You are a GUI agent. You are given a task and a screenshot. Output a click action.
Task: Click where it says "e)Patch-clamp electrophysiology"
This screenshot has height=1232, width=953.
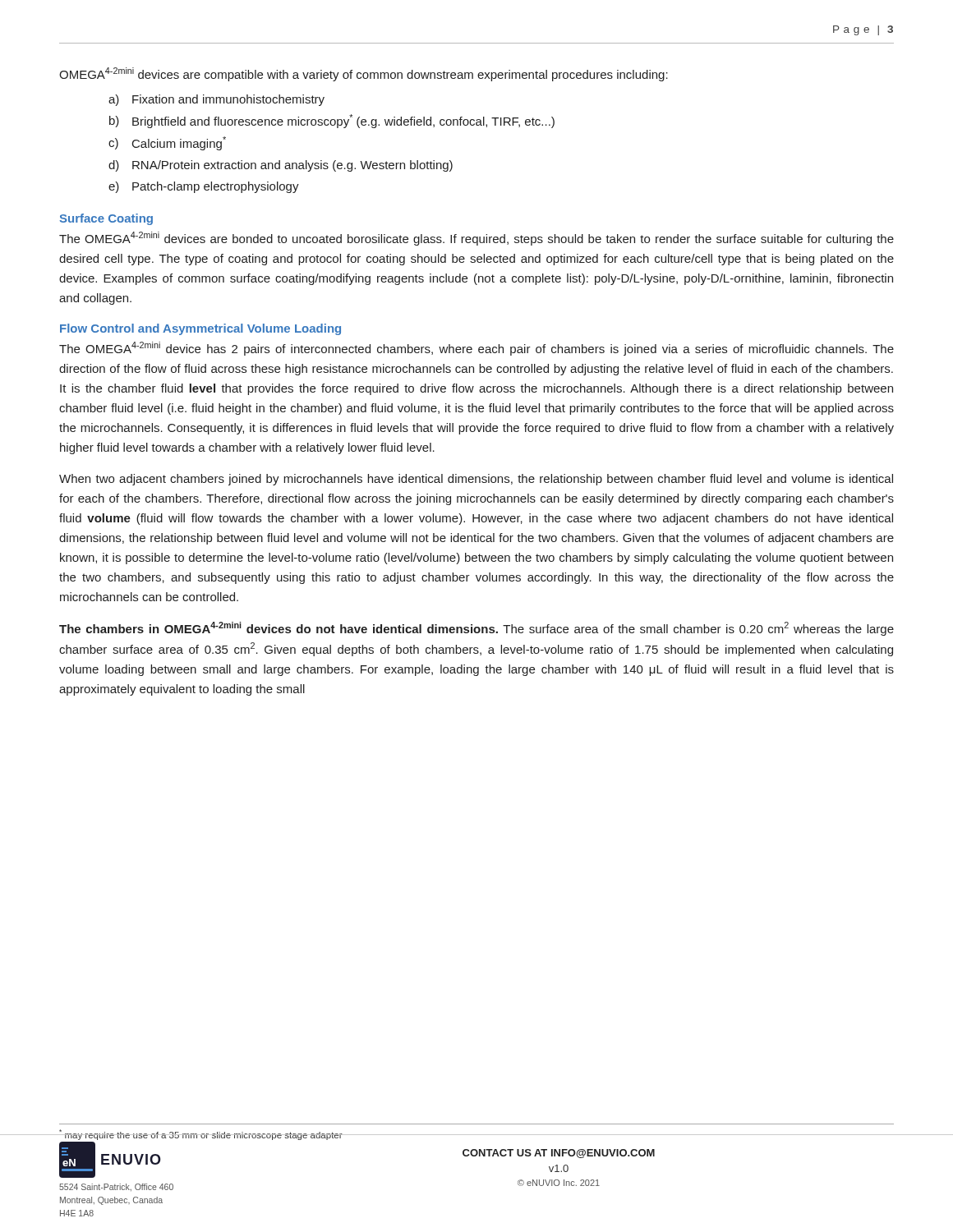[204, 186]
